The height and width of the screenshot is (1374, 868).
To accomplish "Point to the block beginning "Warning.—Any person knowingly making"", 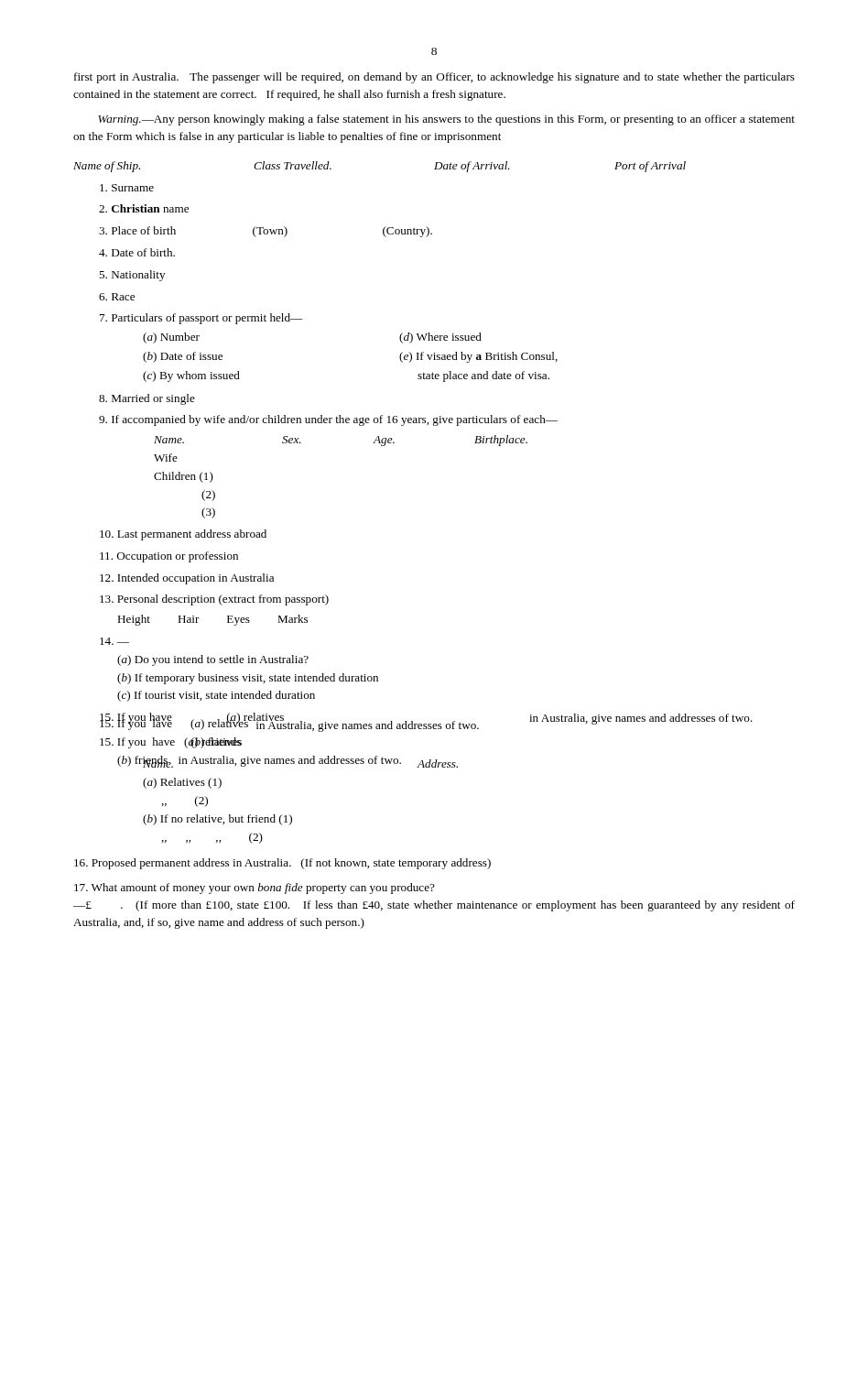I will tap(434, 128).
